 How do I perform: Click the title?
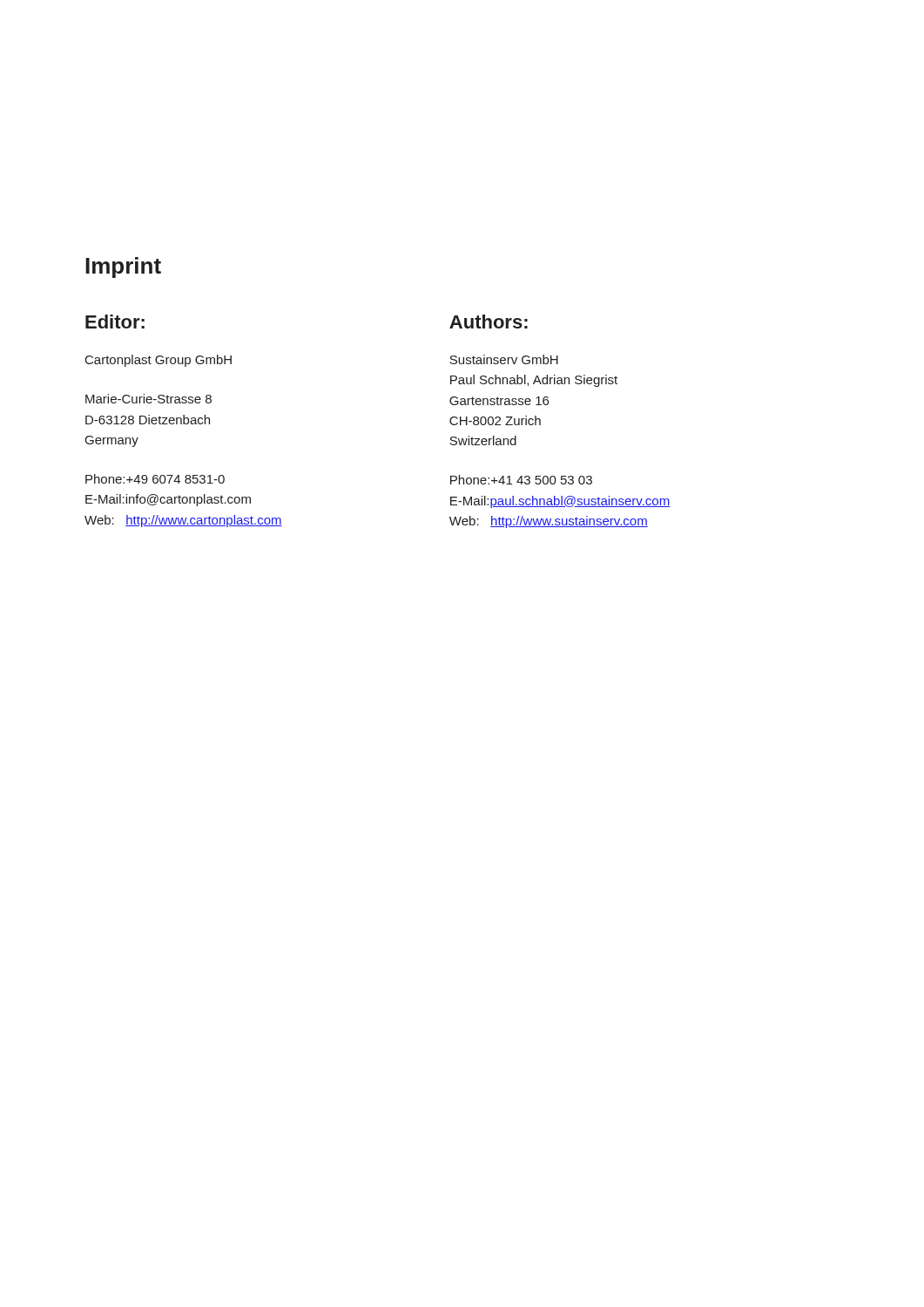[123, 266]
